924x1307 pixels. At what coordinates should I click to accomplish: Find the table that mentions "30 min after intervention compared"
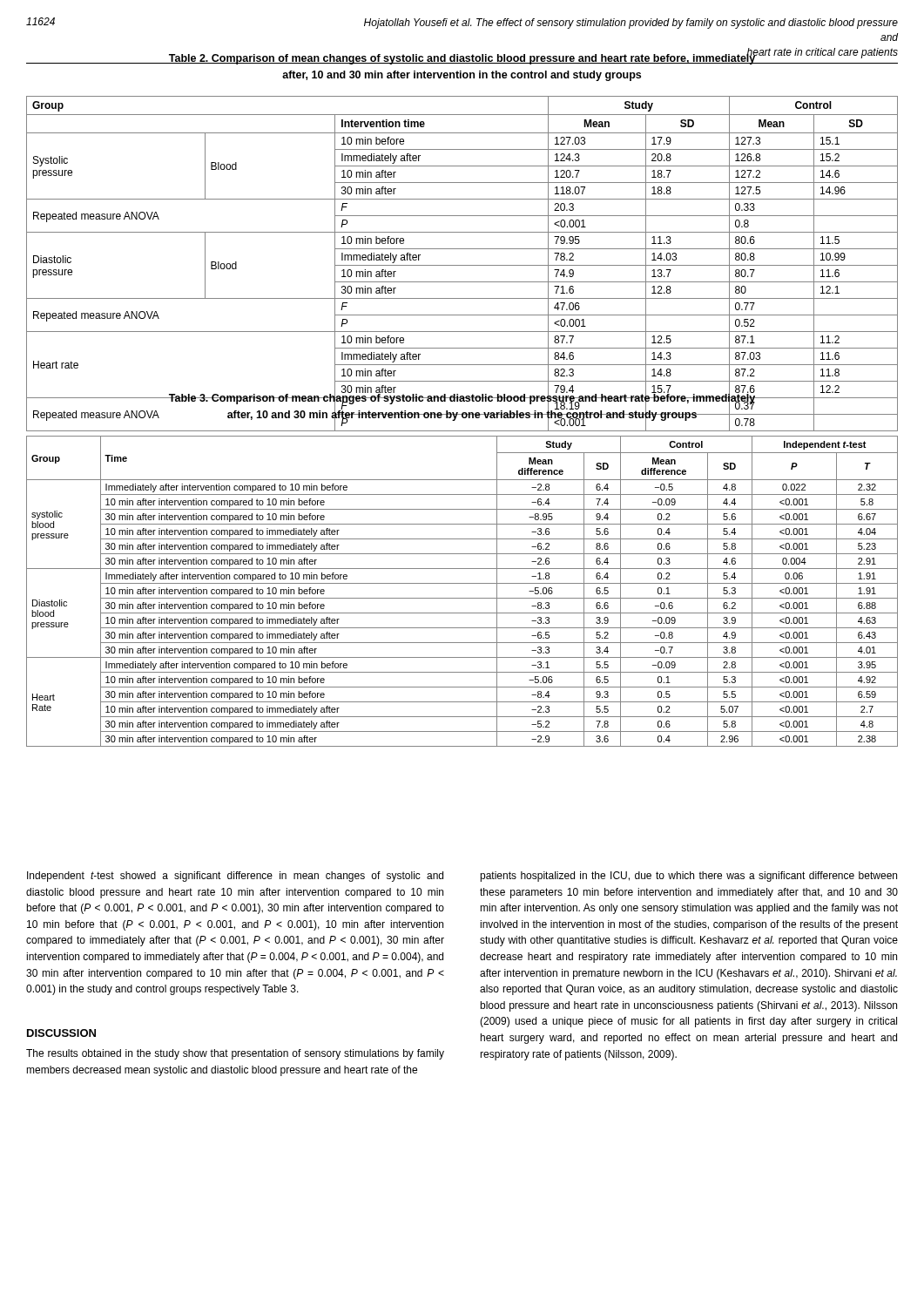[x=462, y=591]
